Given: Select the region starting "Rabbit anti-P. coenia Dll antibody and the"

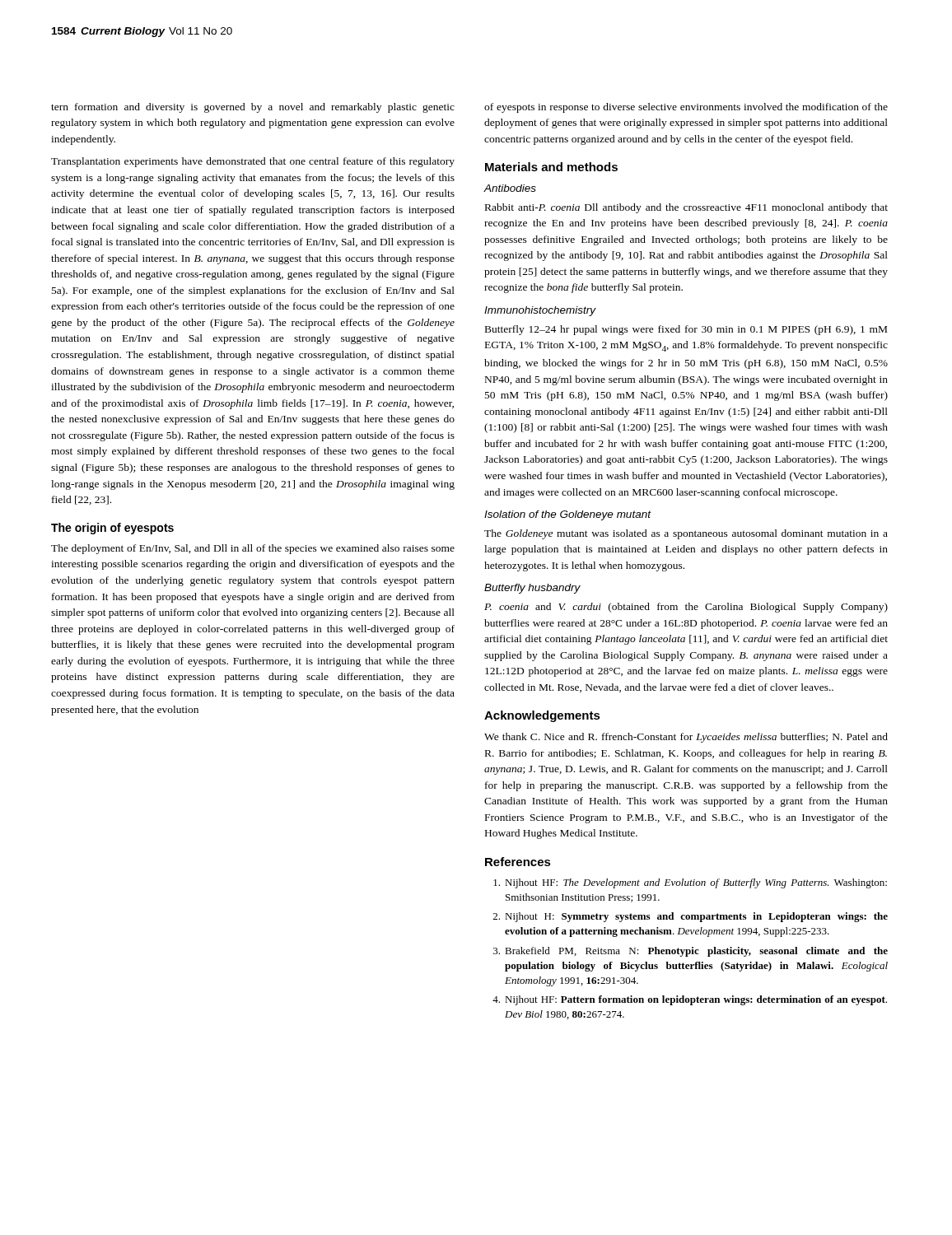Looking at the screenshot, I should pyautogui.click(x=686, y=247).
